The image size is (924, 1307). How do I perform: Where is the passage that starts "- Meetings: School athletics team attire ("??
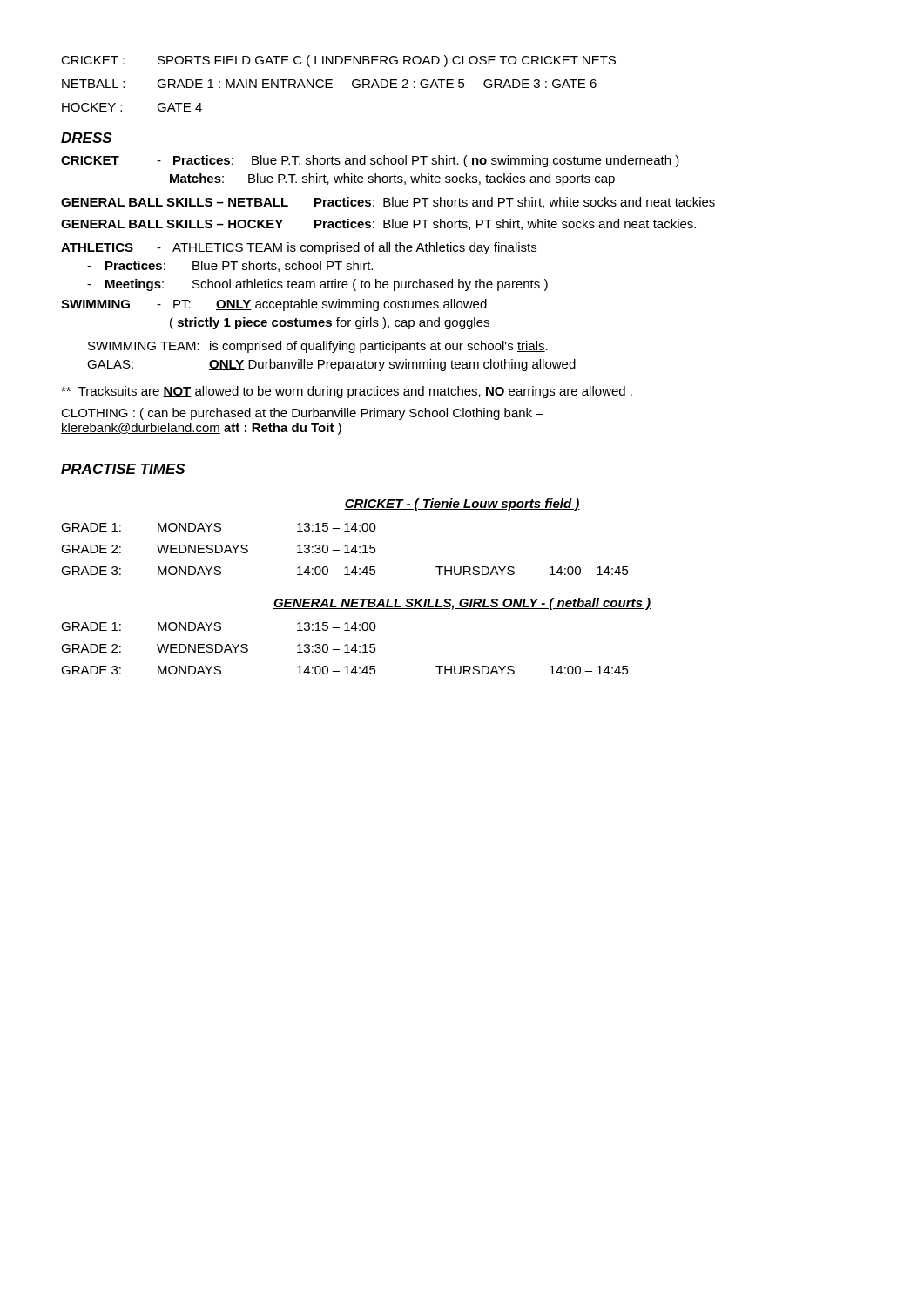coord(318,284)
